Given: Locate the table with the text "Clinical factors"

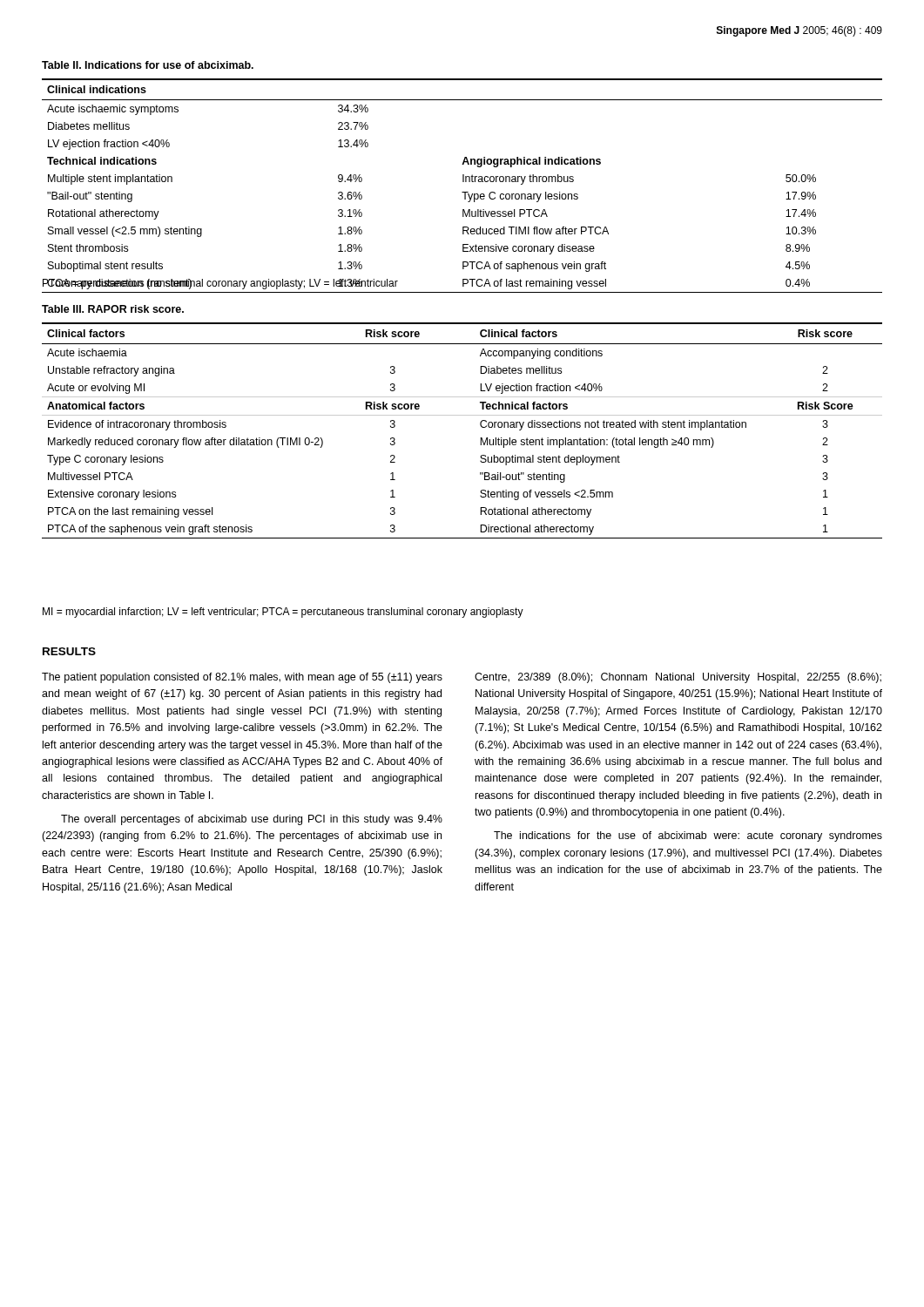Looking at the screenshot, I should (462, 430).
